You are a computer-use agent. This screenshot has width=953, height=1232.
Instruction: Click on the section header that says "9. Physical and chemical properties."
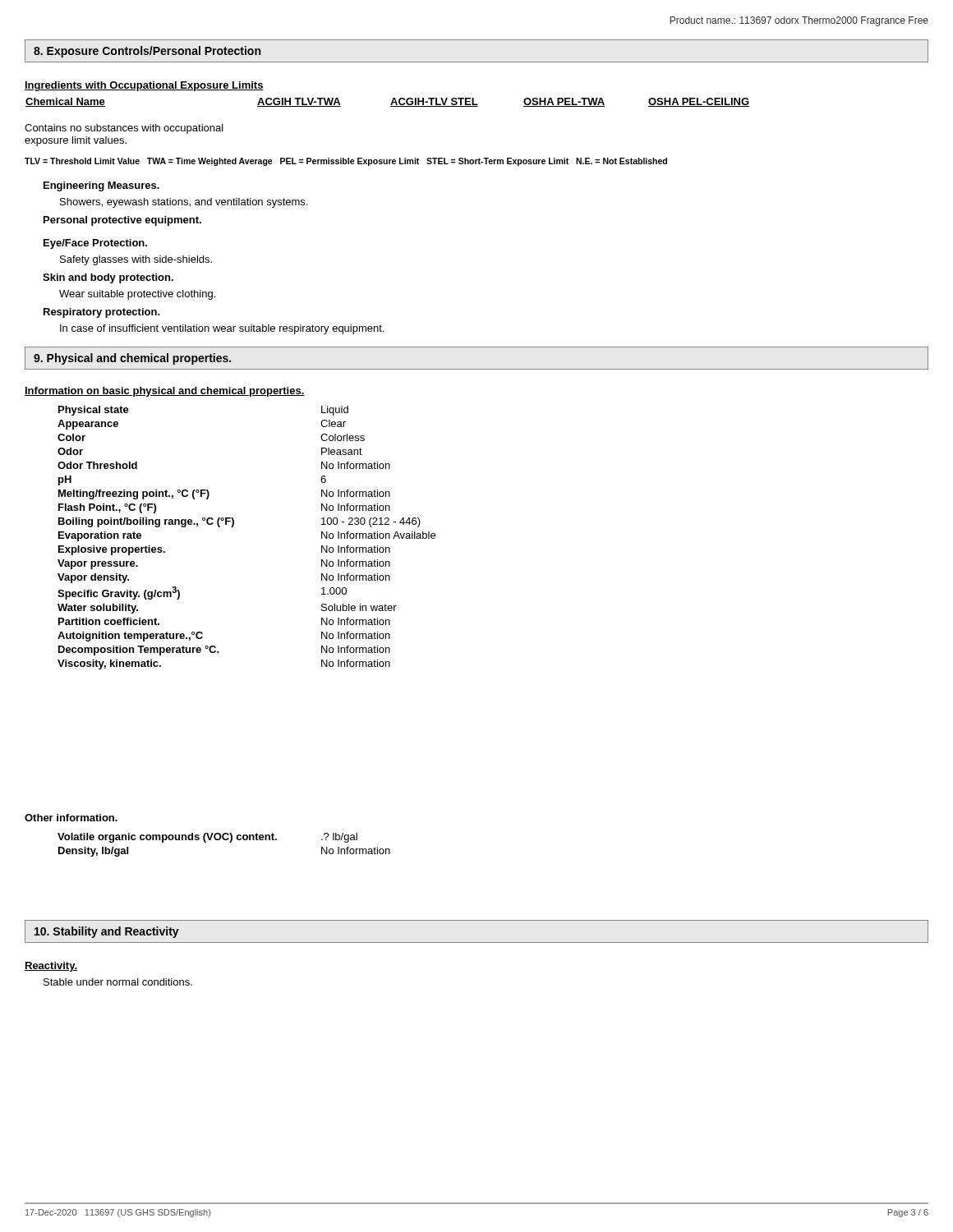pyautogui.click(x=476, y=358)
